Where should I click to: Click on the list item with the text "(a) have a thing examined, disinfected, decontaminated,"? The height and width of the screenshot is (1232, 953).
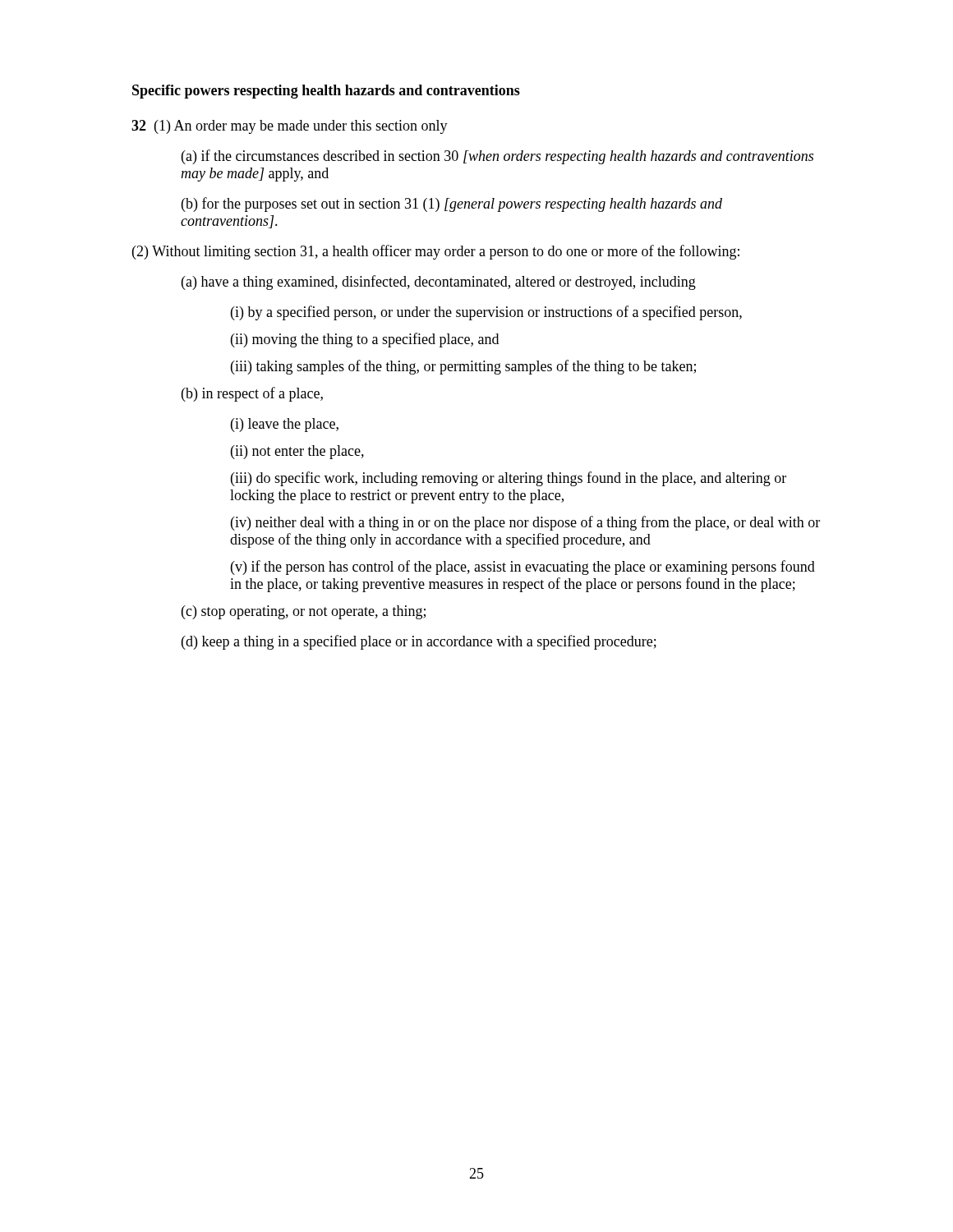(x=438, y=282)
